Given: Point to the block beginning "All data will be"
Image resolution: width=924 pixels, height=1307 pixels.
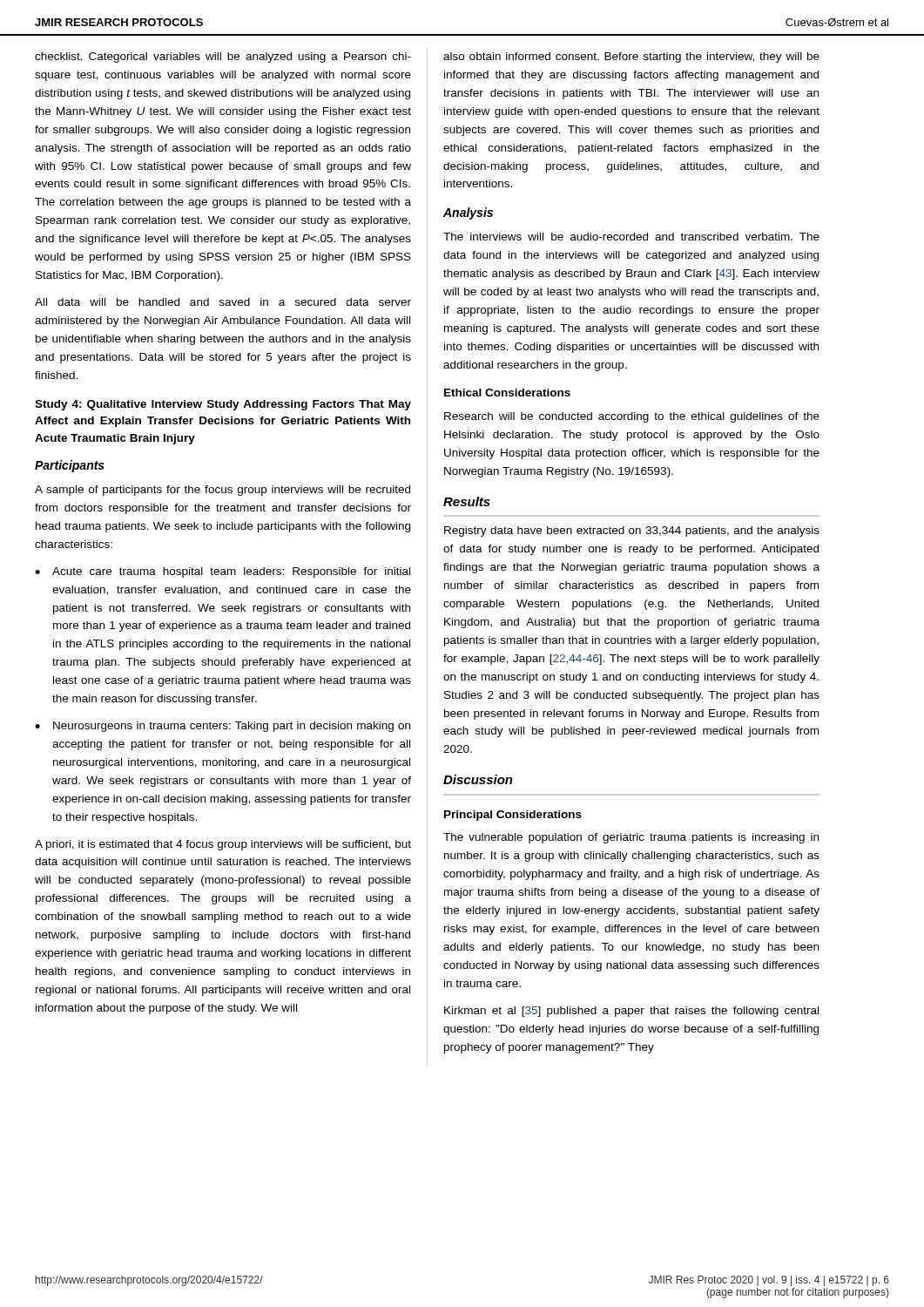Looking at the screenshot, I should coord(223,339).
